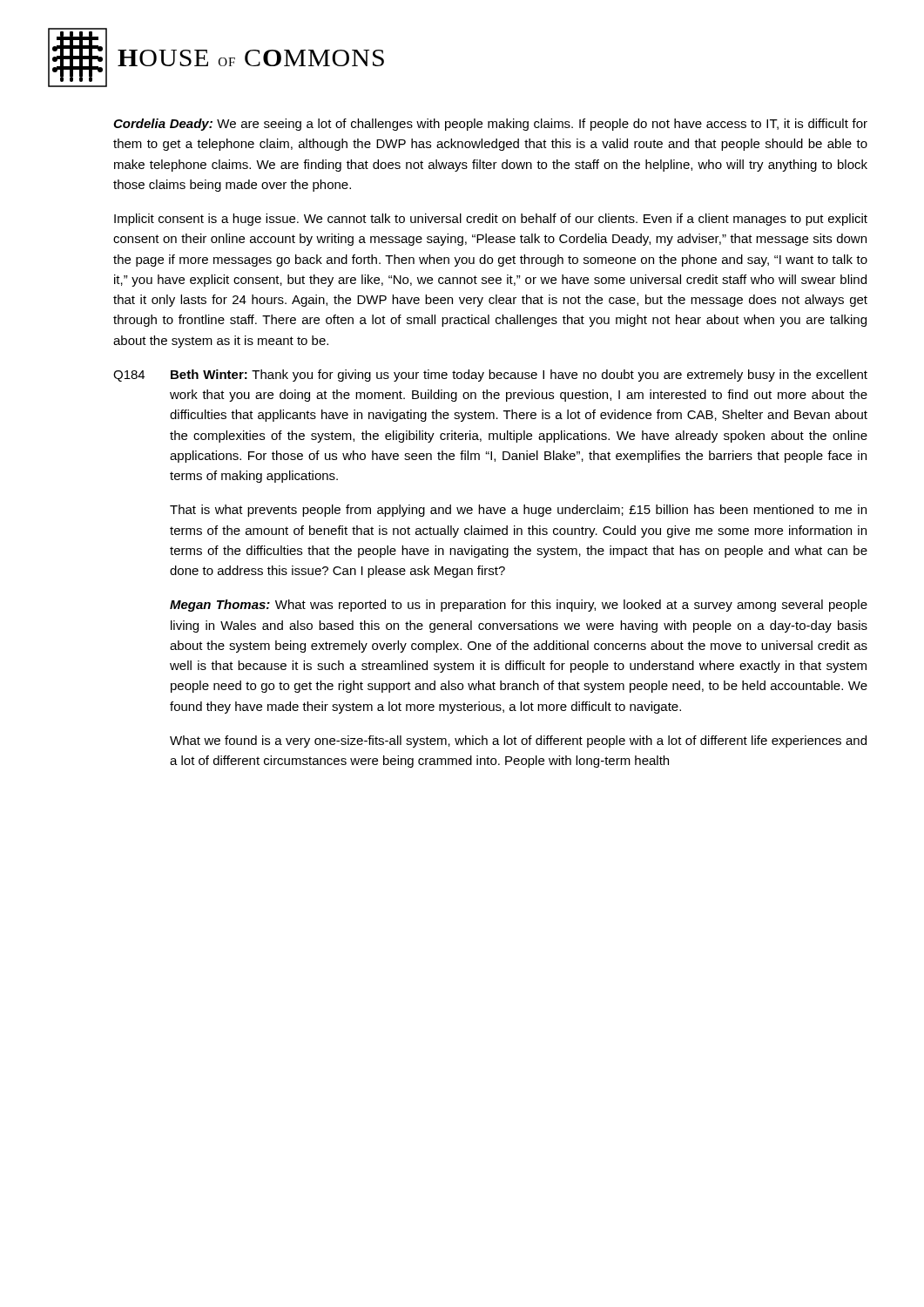
Task: Click on the passage starting "That is what"
Action: [519, 540]
